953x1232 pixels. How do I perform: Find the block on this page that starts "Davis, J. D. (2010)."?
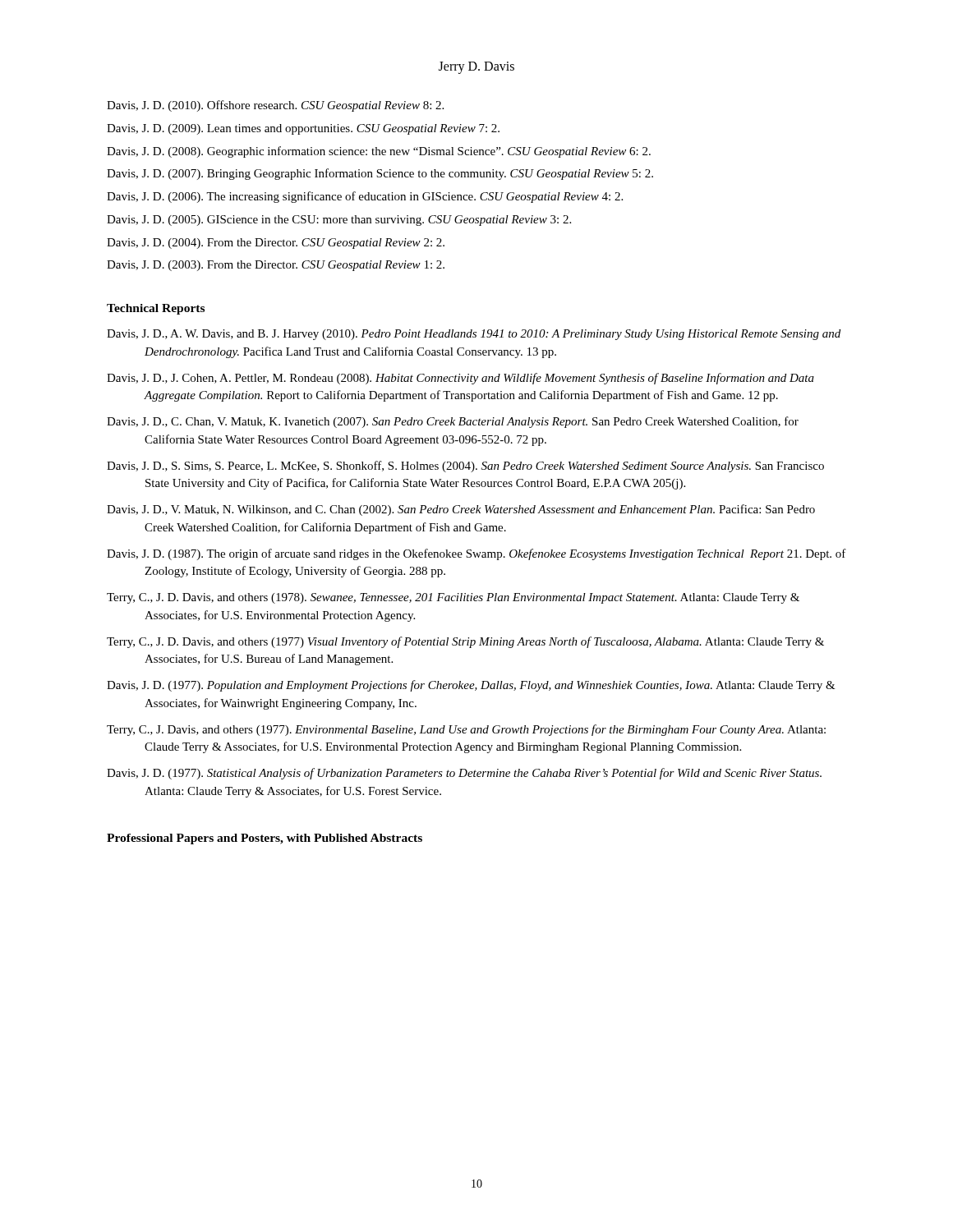pos(276,105)
